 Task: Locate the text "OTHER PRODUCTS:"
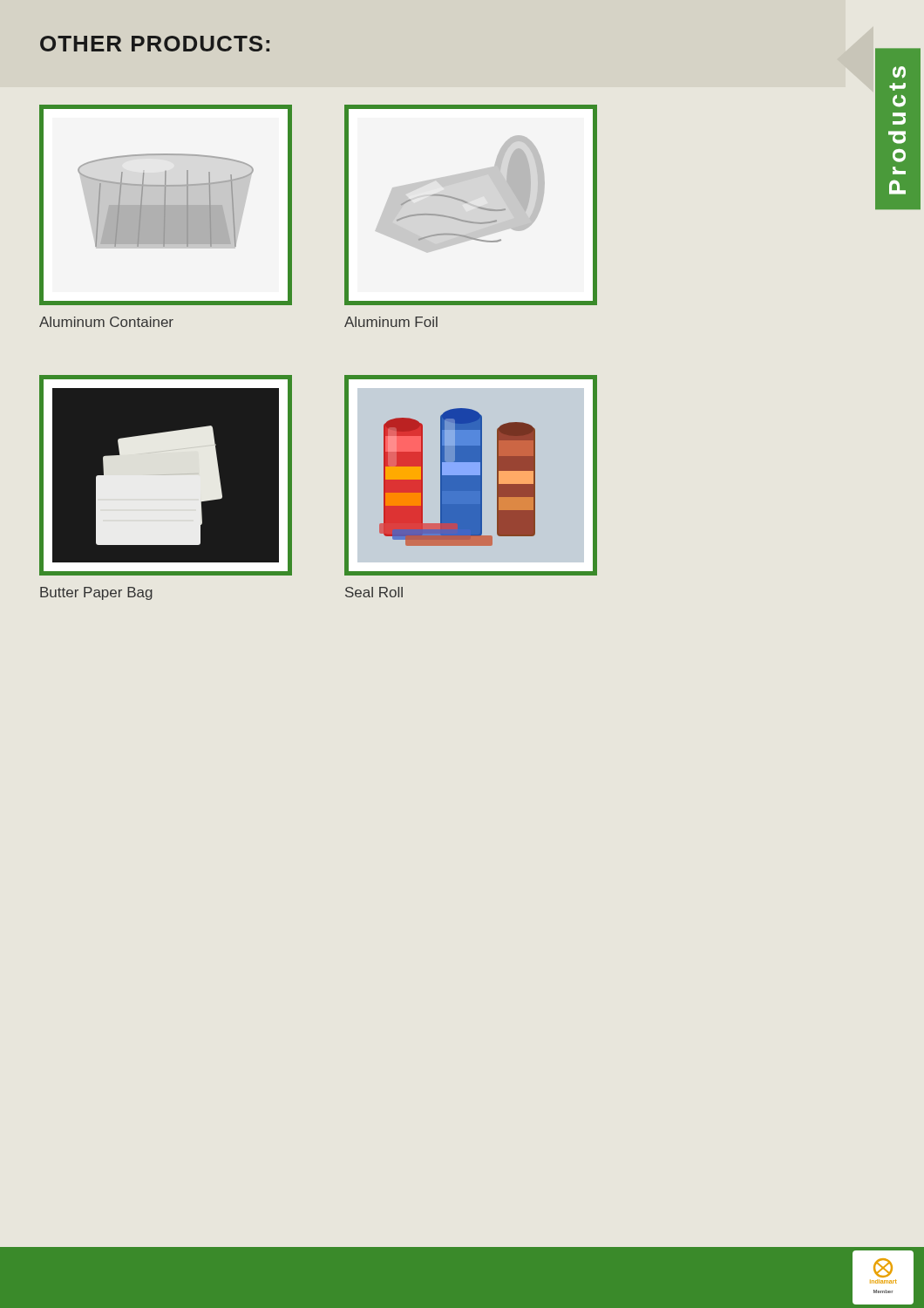coord(156,43)
